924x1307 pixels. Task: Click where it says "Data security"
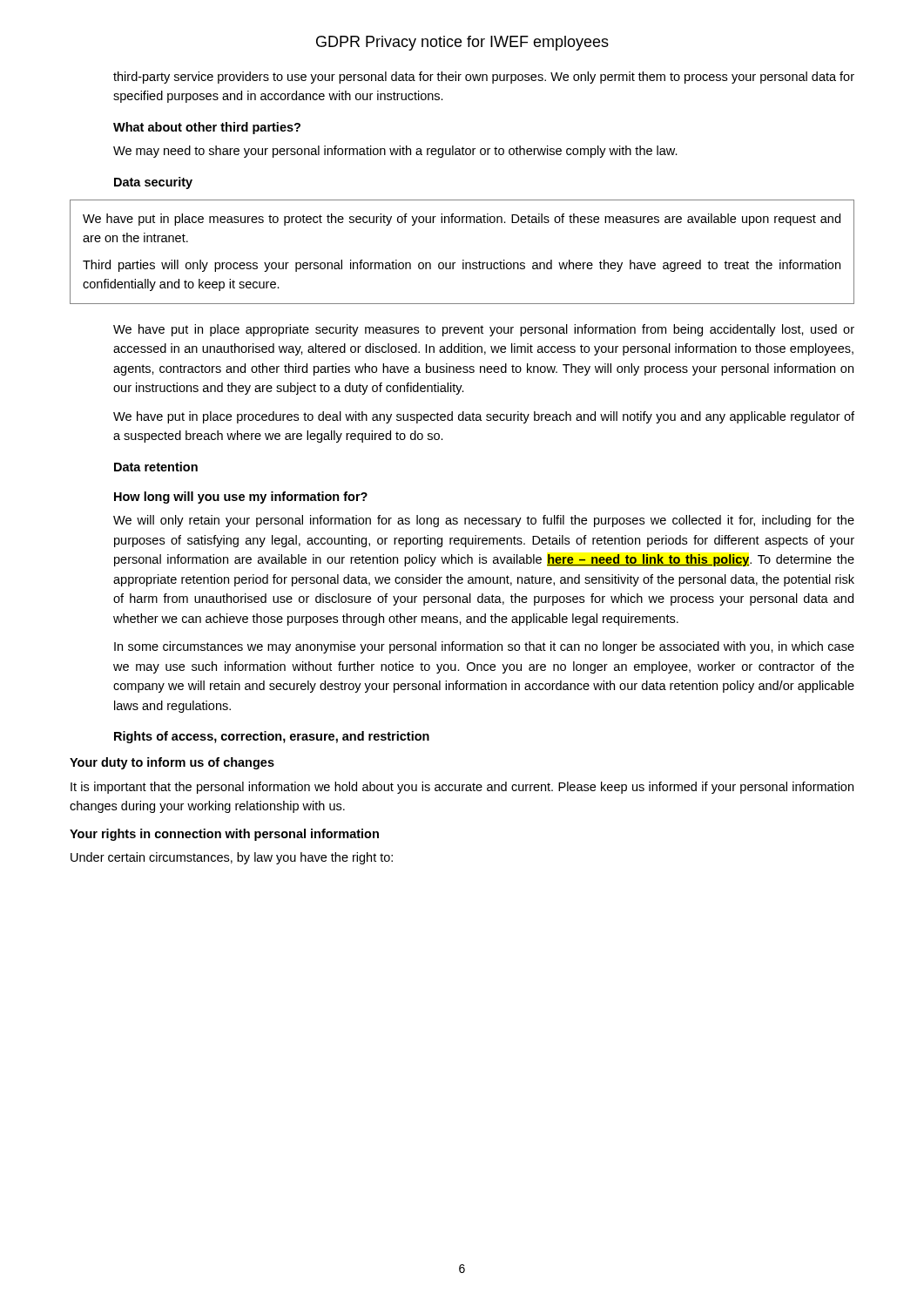153,182
